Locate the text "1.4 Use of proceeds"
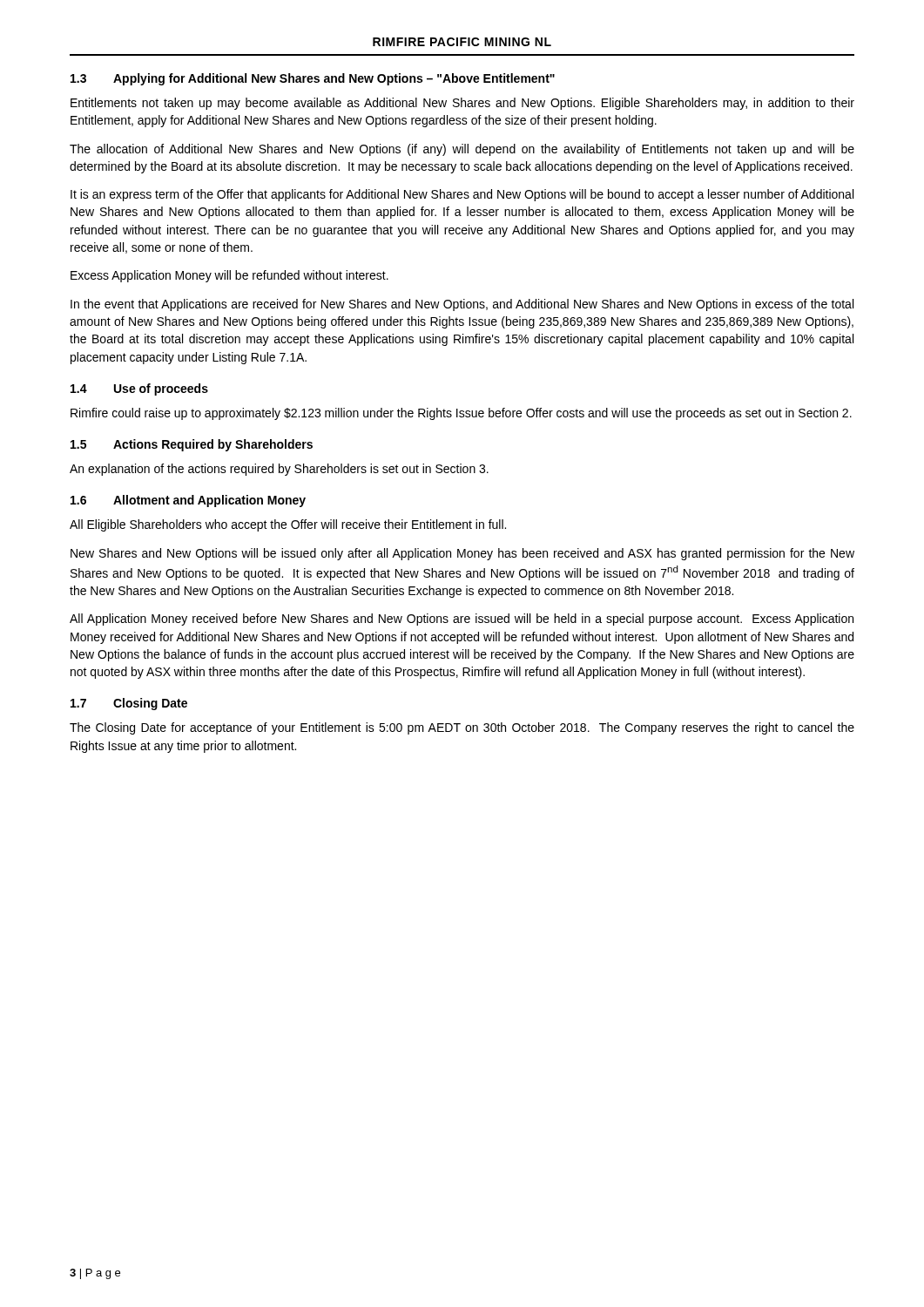Screen dimensions: 1307x924 (139, 389)
